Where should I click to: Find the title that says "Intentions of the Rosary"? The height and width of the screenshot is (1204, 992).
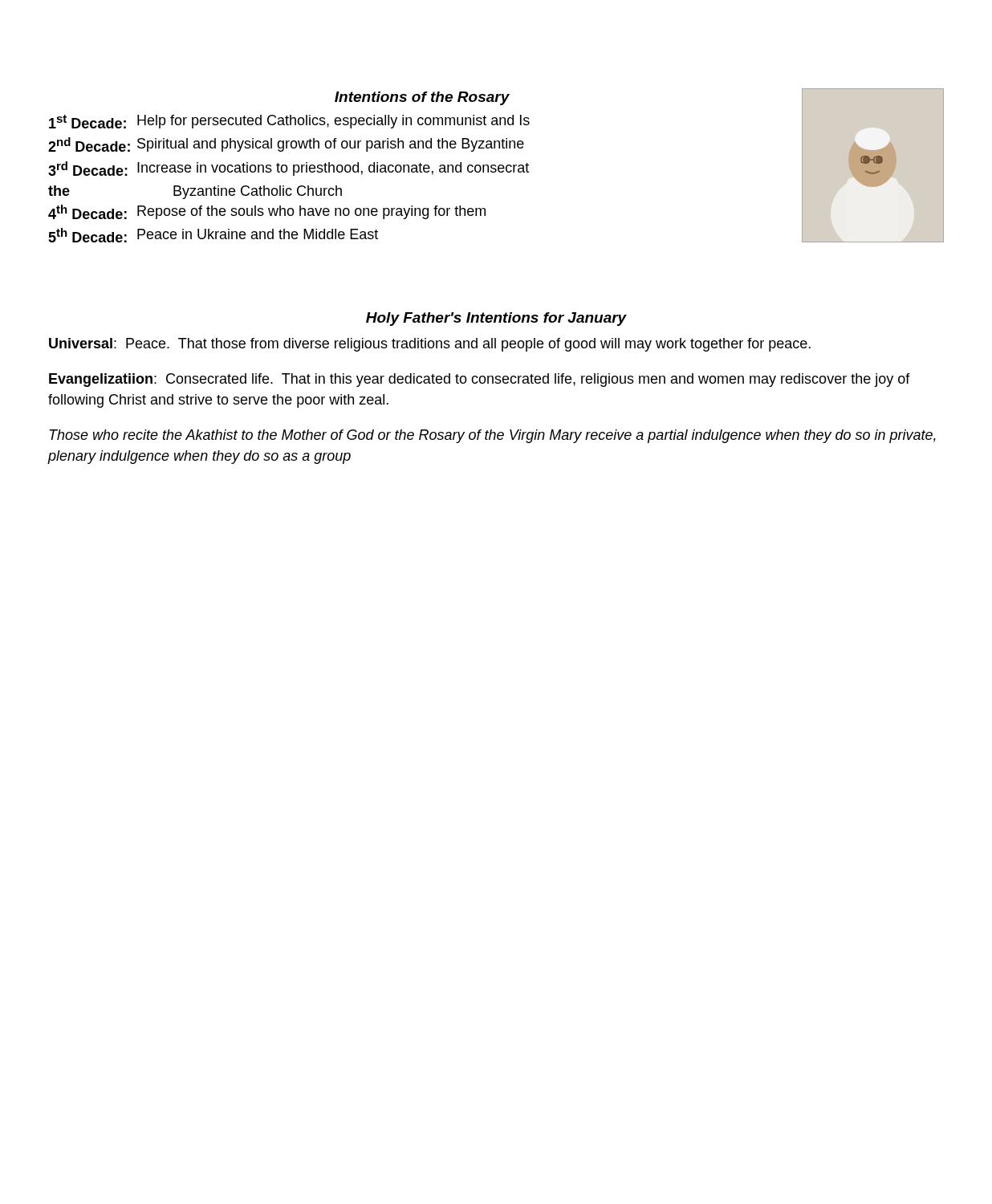[x=422, y=97]
